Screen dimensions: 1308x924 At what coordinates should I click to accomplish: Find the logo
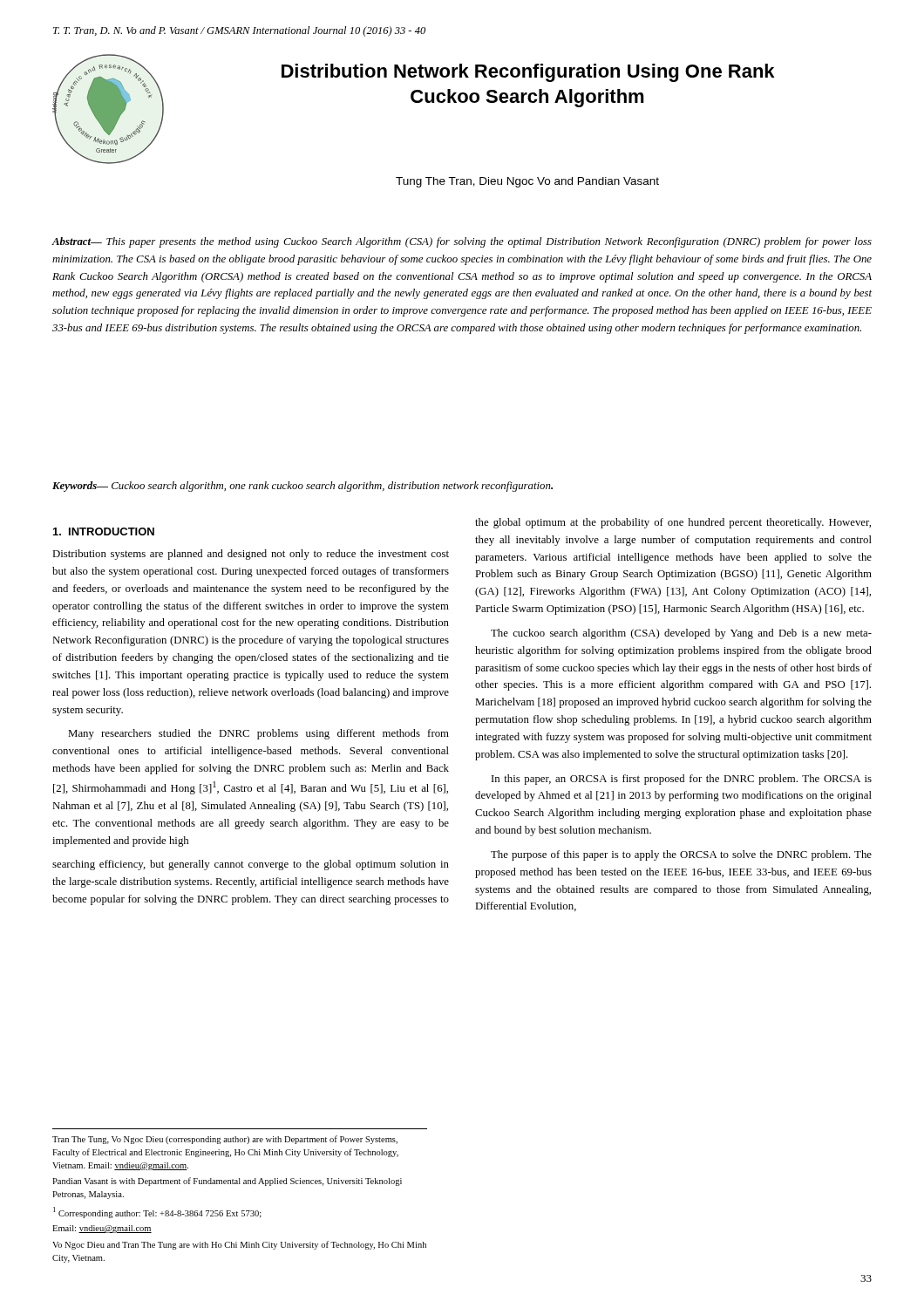(109, 109)
